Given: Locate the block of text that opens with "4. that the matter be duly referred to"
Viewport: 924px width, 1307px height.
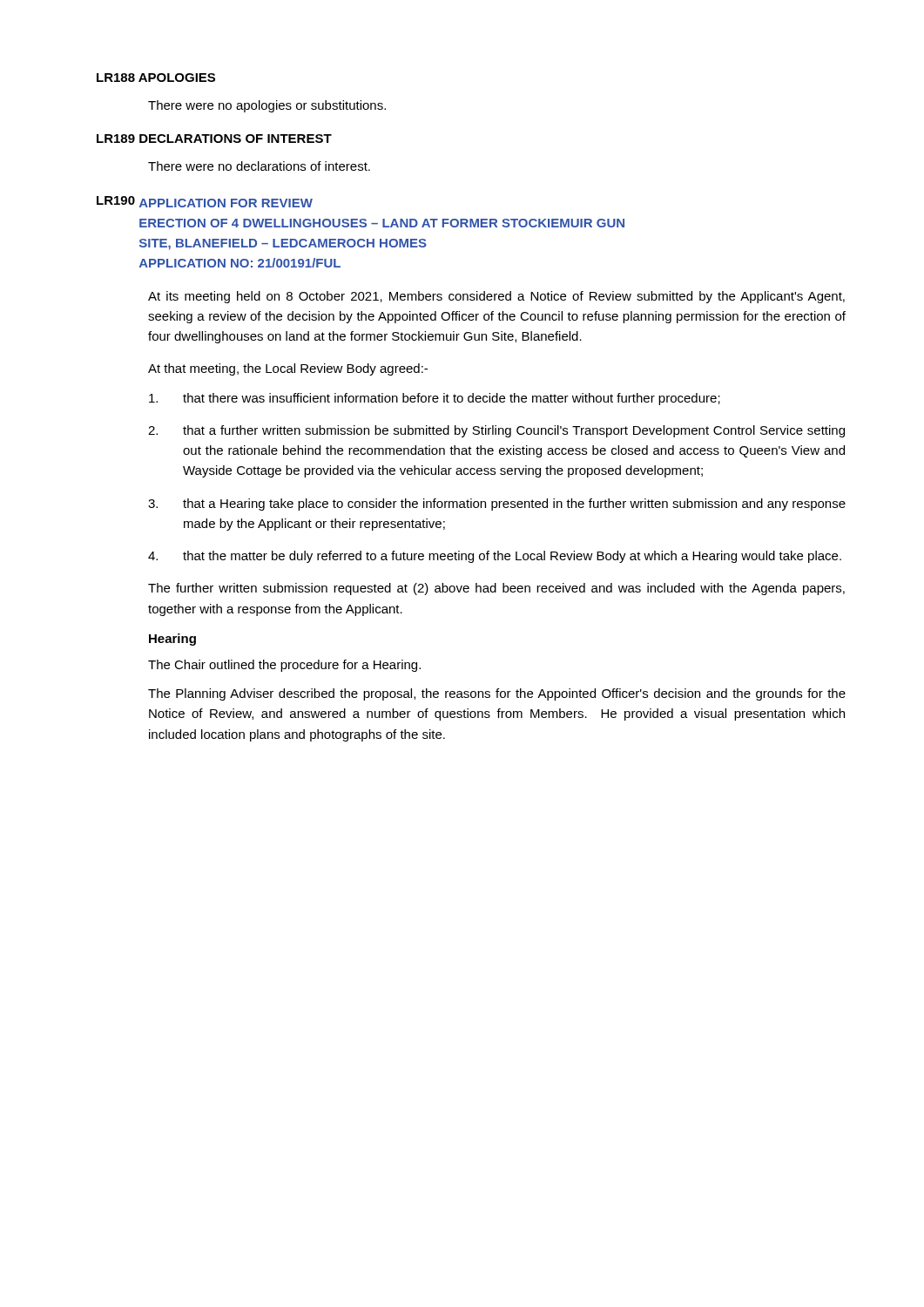Looking at the screenshot, I should (497, 556).
